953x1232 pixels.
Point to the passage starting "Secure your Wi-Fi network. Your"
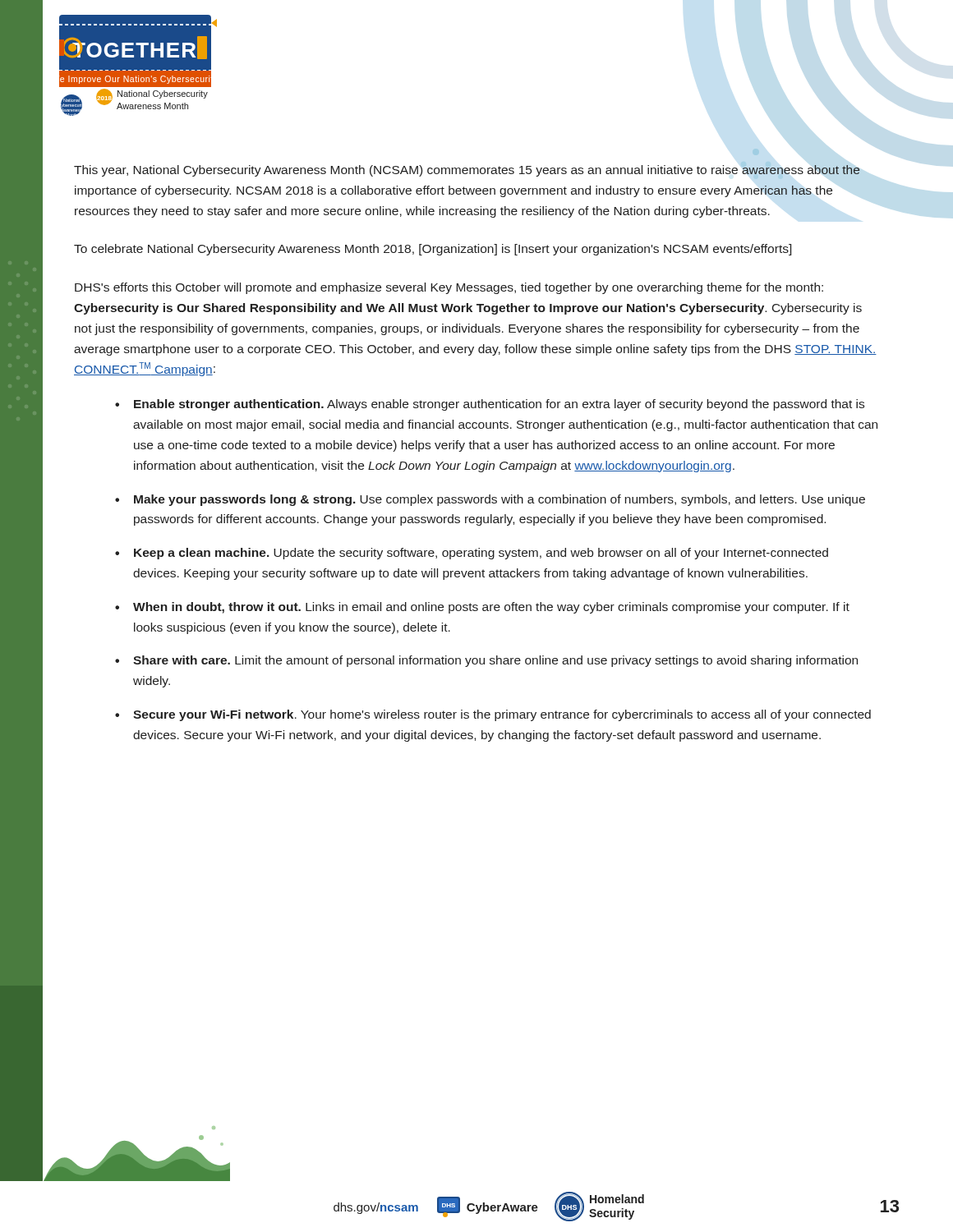tap(502, 724)
